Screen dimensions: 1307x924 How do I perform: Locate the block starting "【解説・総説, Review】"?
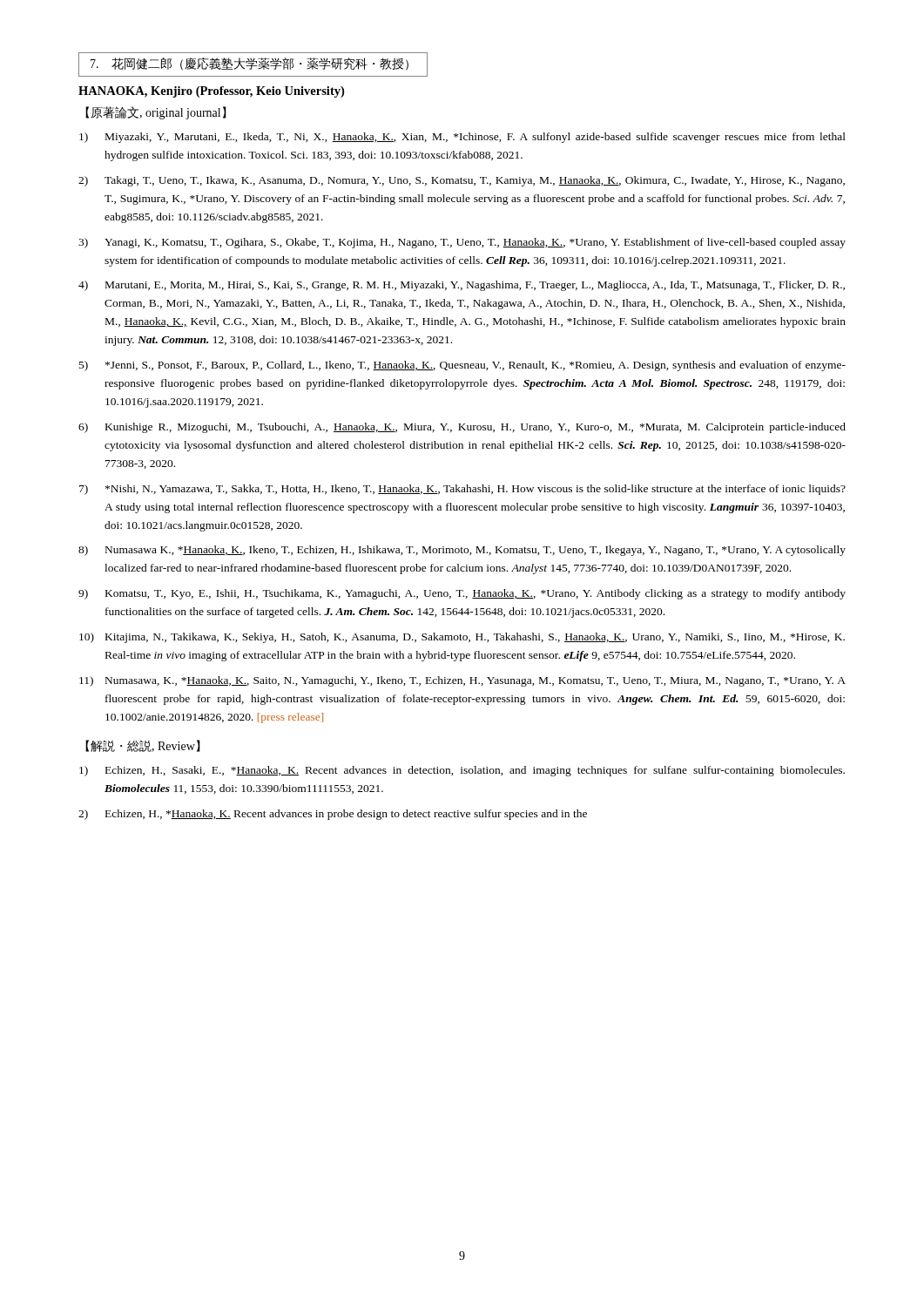[143, 746]
